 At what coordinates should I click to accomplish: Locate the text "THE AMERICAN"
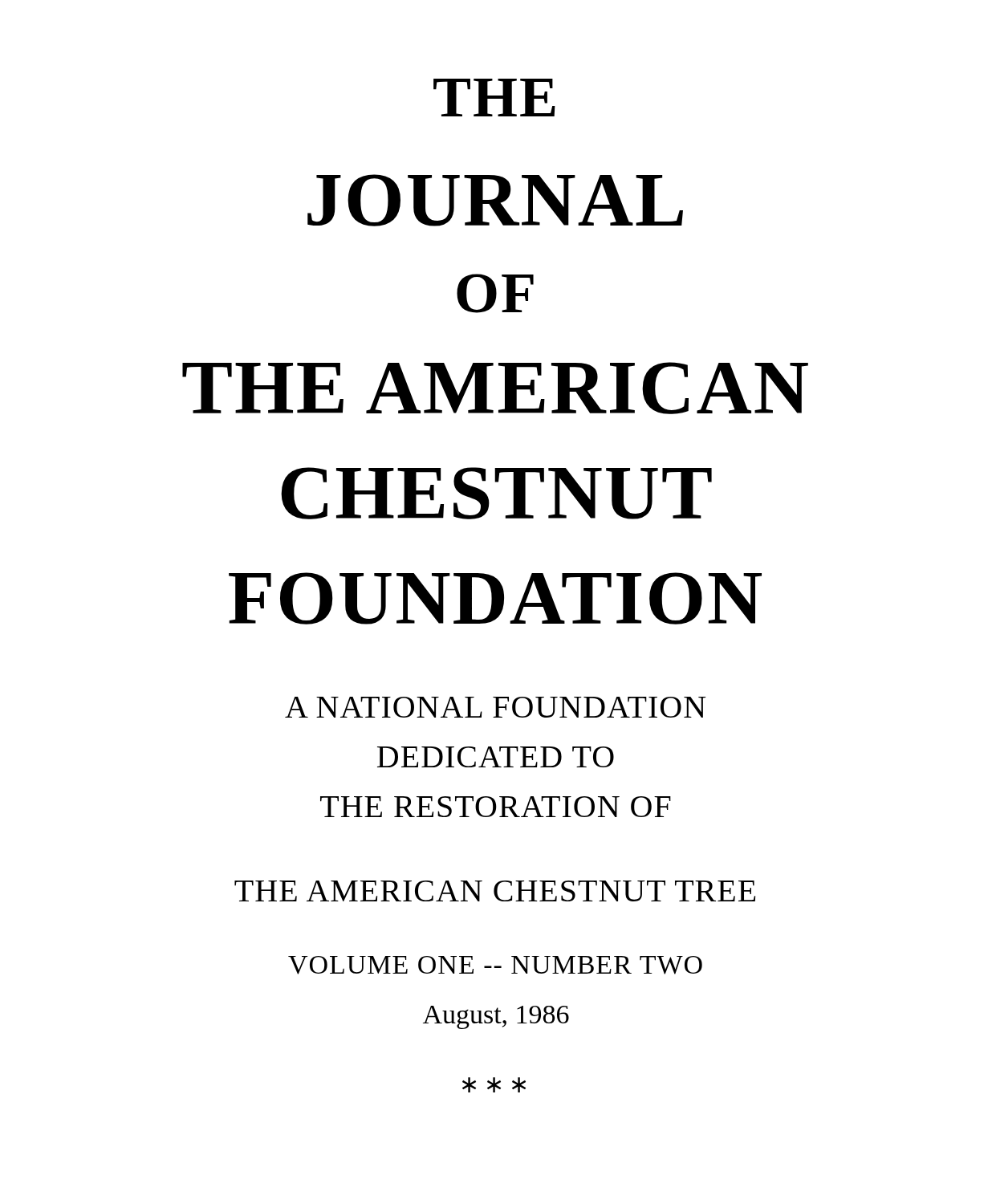tap(496, 387)
